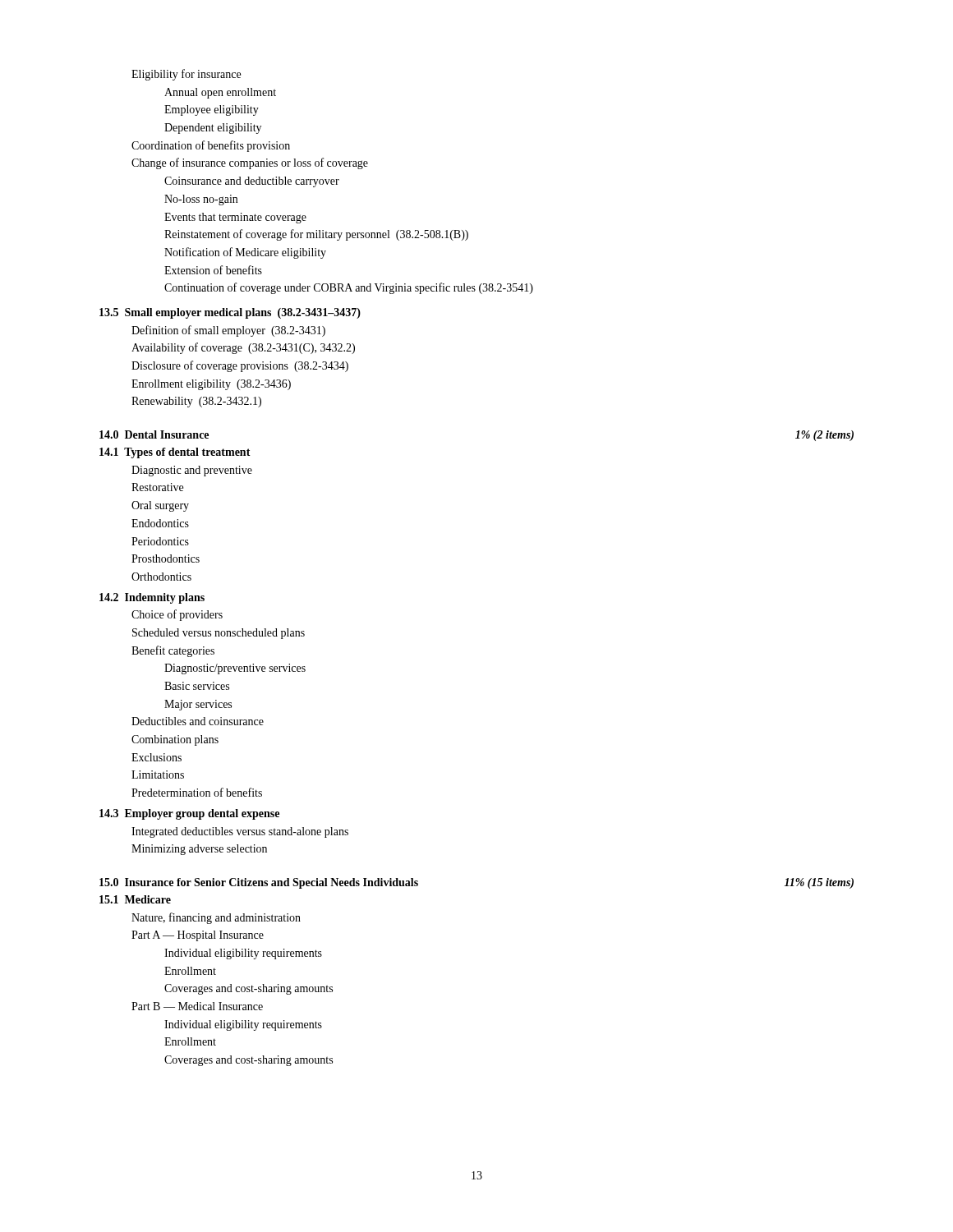
Task: Select the text block starting "14.2 Indemnity plans"
Action: 152,597
